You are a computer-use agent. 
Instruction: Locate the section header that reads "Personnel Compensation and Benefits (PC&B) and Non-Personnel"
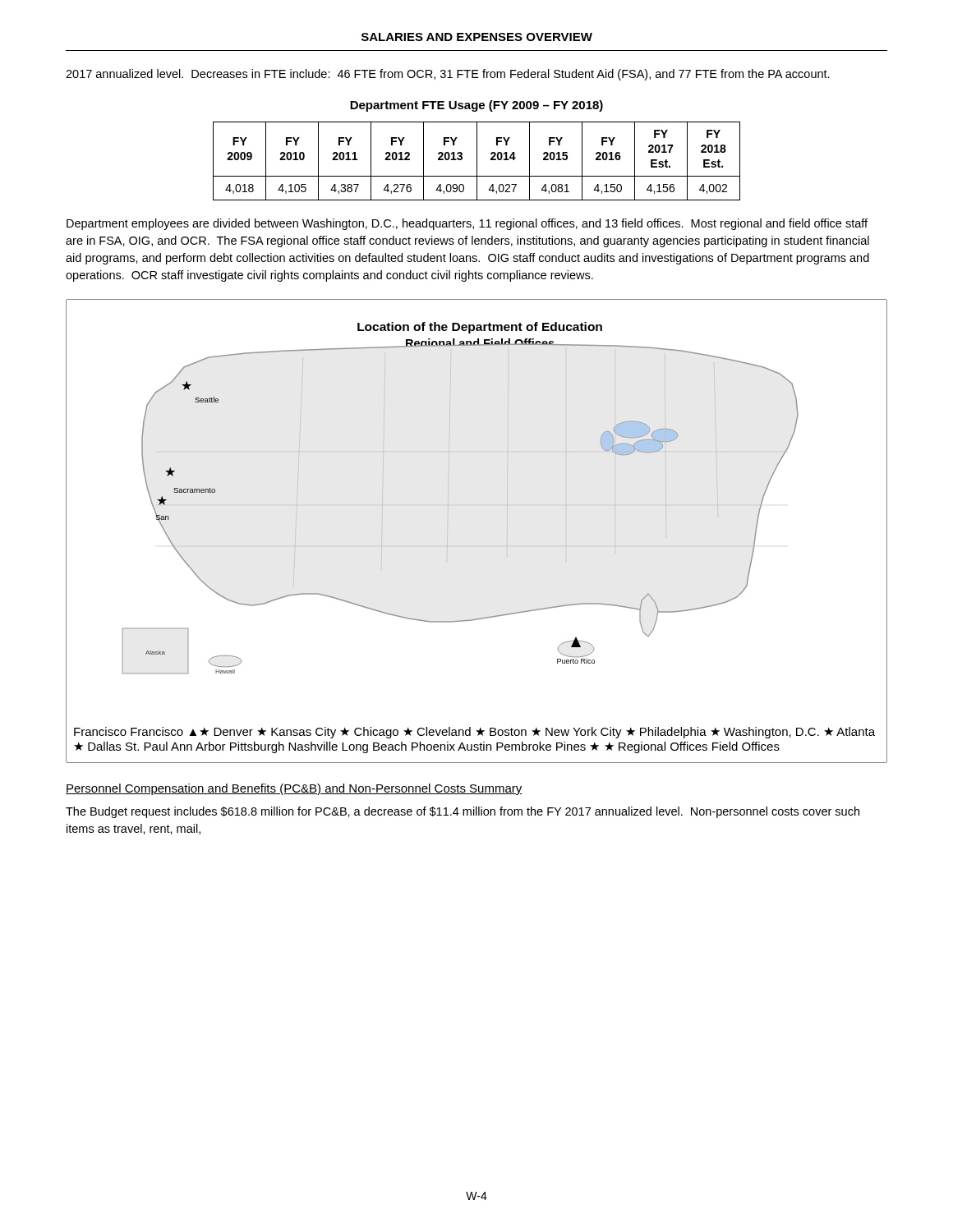tap(294, 788)
